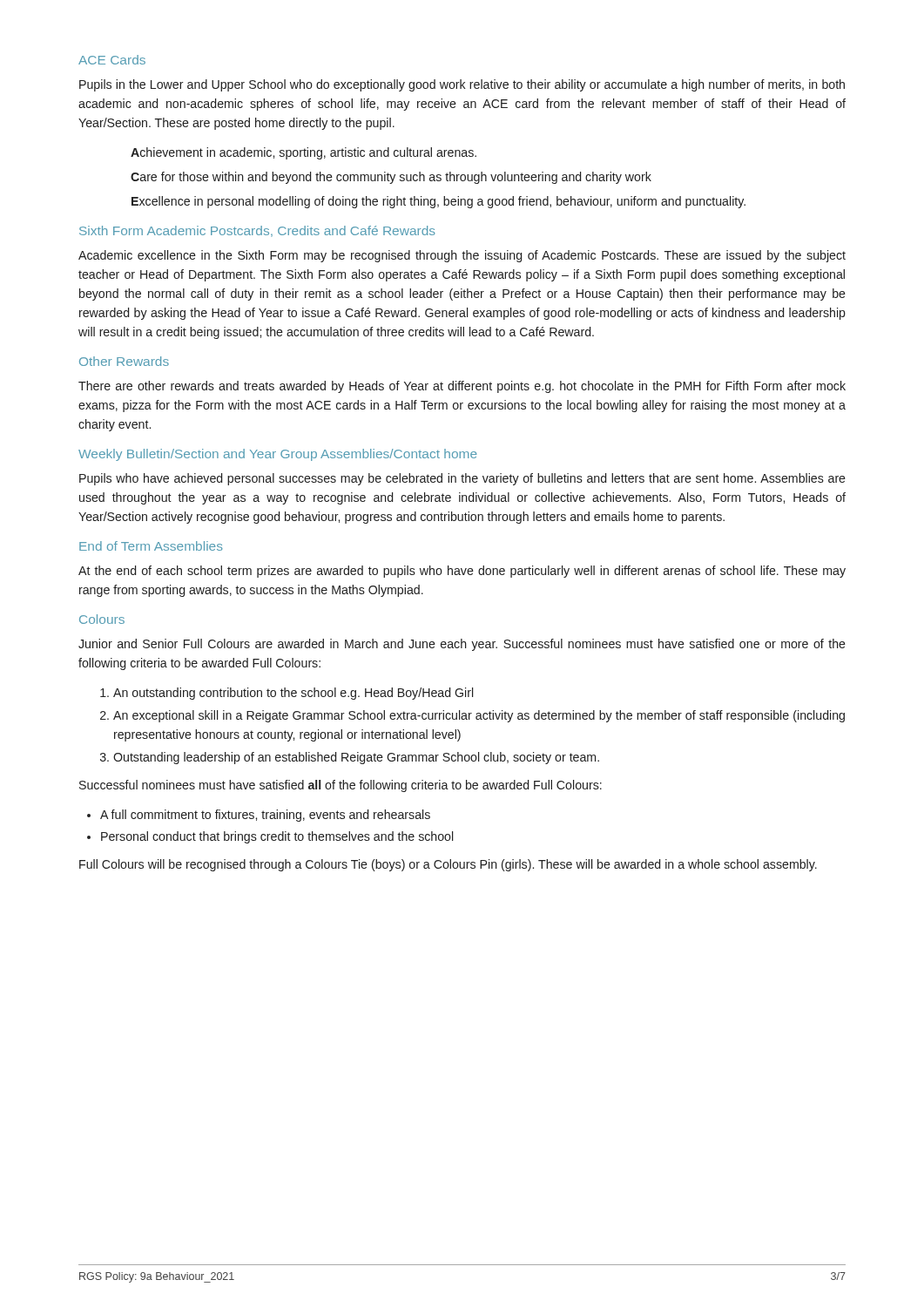This screenshot has height=1307, width=924.
Task: Select the passage starting "Personal conduct that"
Action: 277,836
